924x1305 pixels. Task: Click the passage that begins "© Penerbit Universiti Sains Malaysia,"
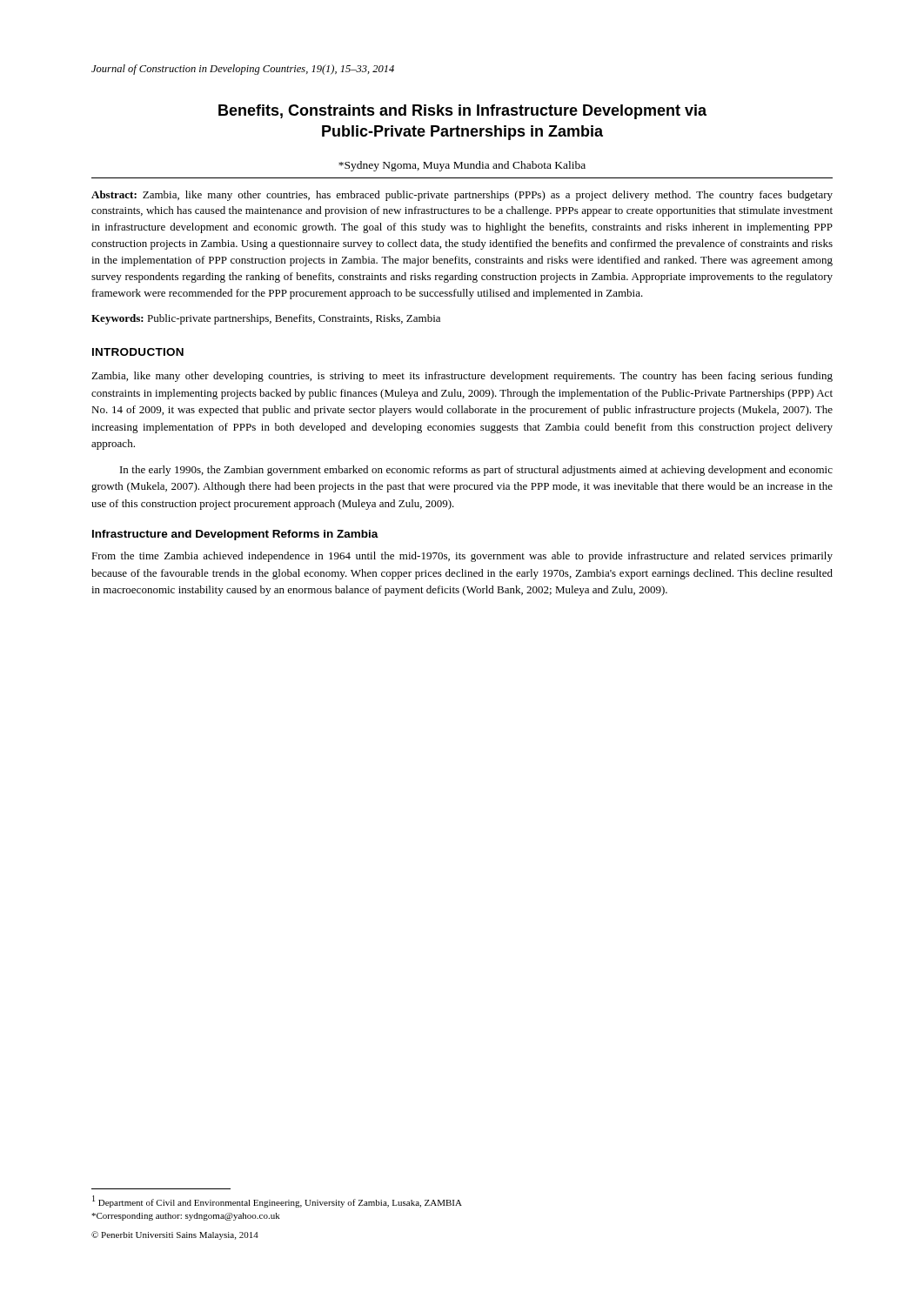175,1235
